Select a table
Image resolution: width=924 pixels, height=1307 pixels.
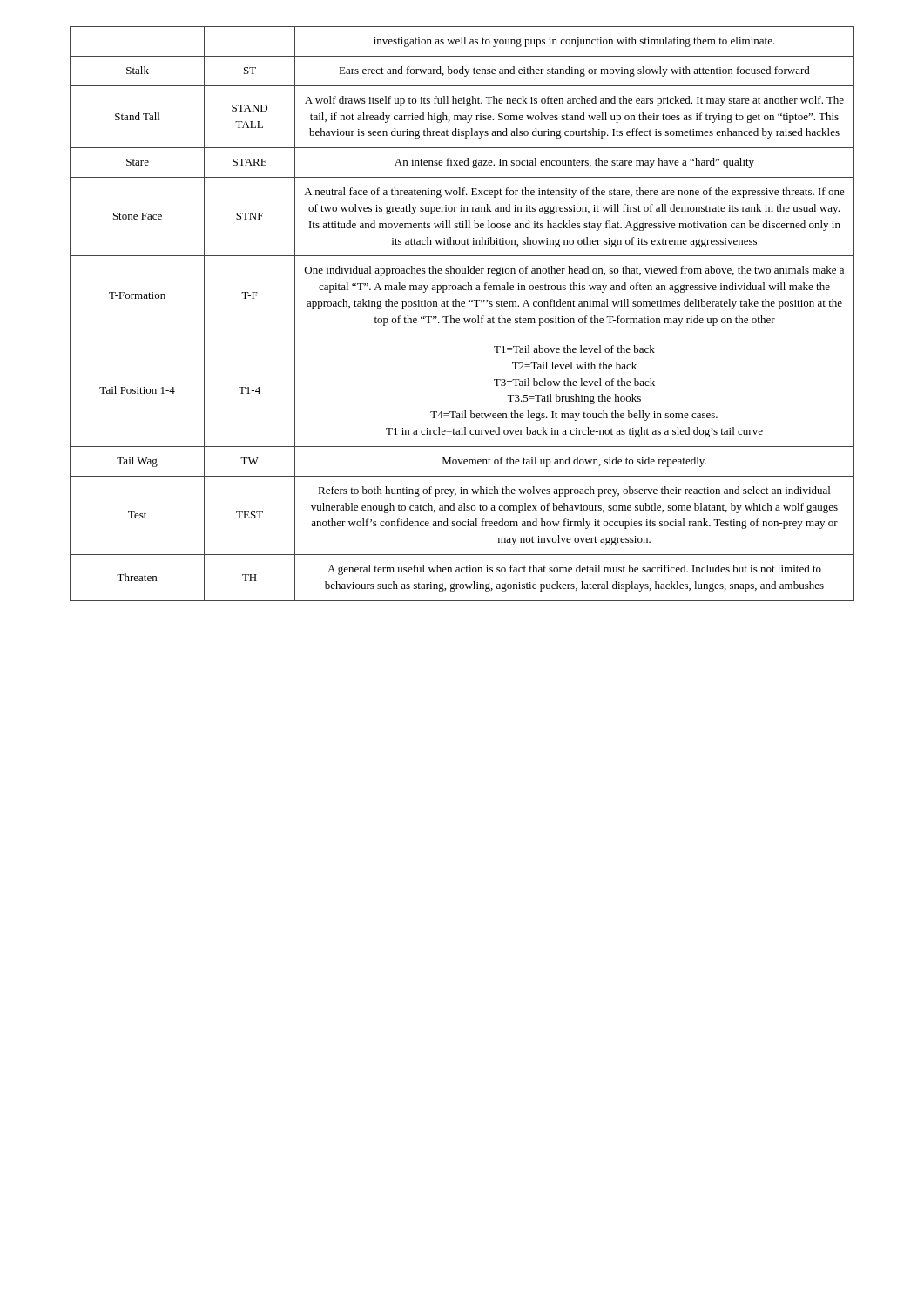coord(462,314)
